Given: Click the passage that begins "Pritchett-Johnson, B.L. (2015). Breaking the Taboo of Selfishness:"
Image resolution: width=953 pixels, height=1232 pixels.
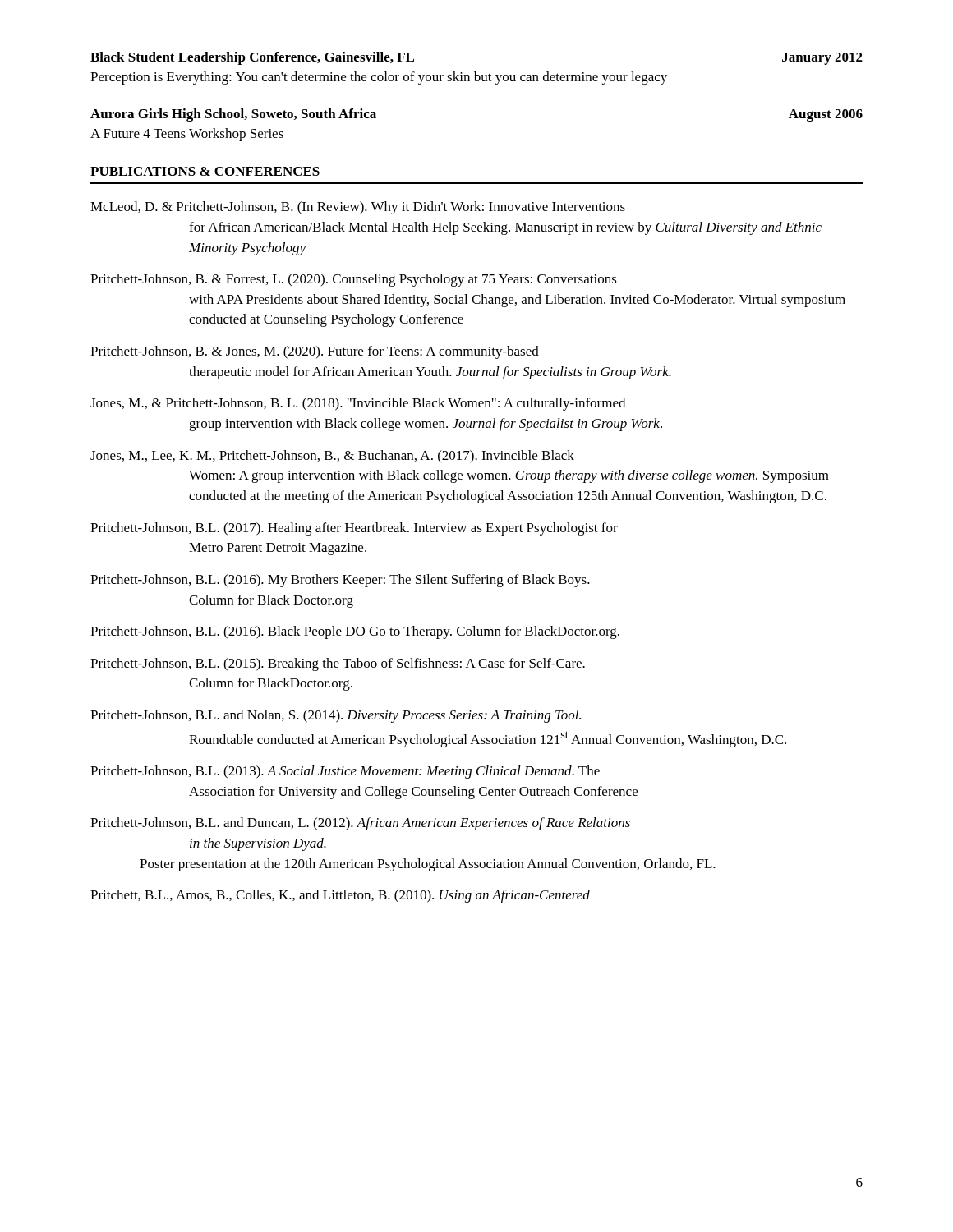Looking at the screenshot, I should 476,674.
